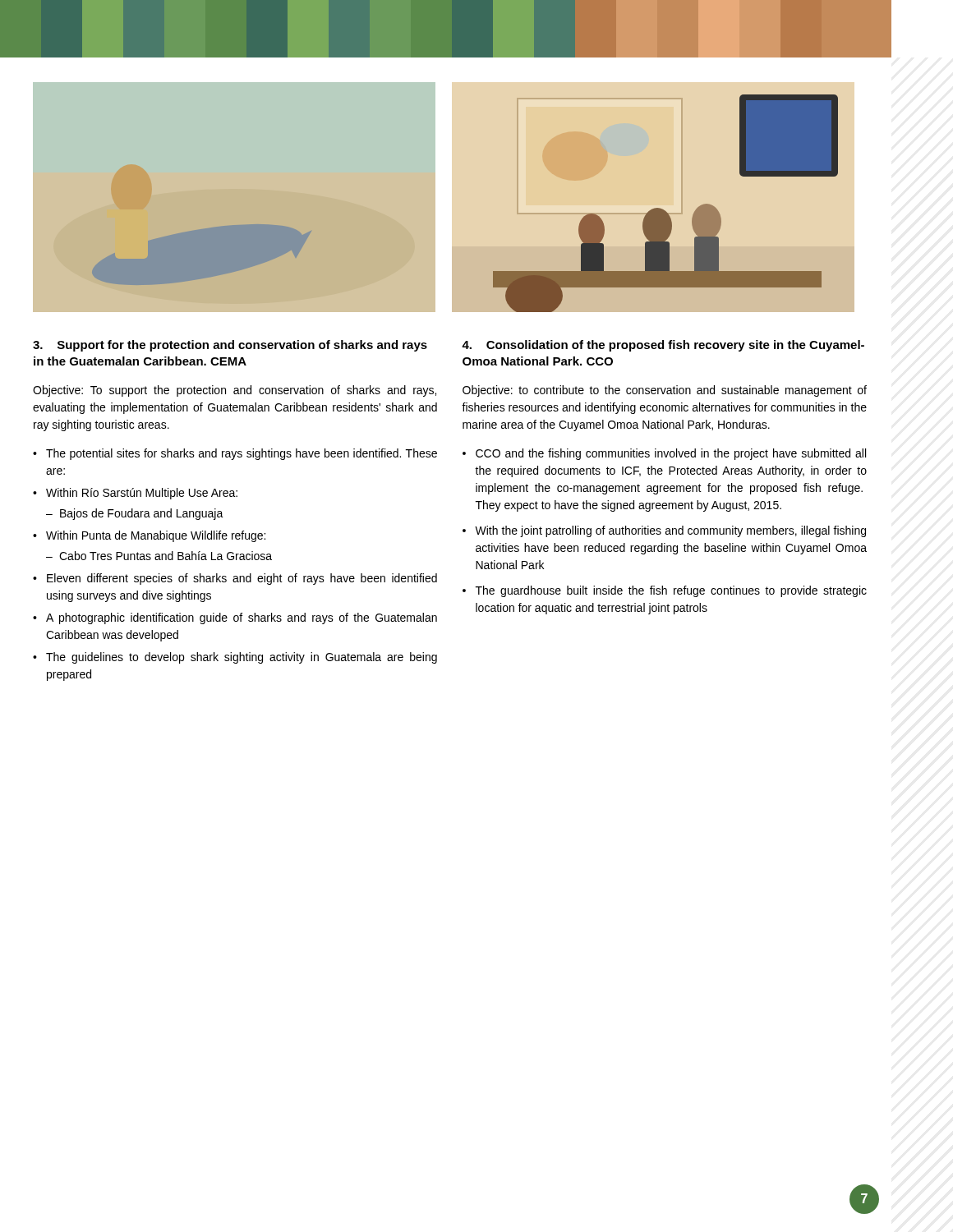Find the section header containing "3. Support for the protection and"

(x=230, y=353)
